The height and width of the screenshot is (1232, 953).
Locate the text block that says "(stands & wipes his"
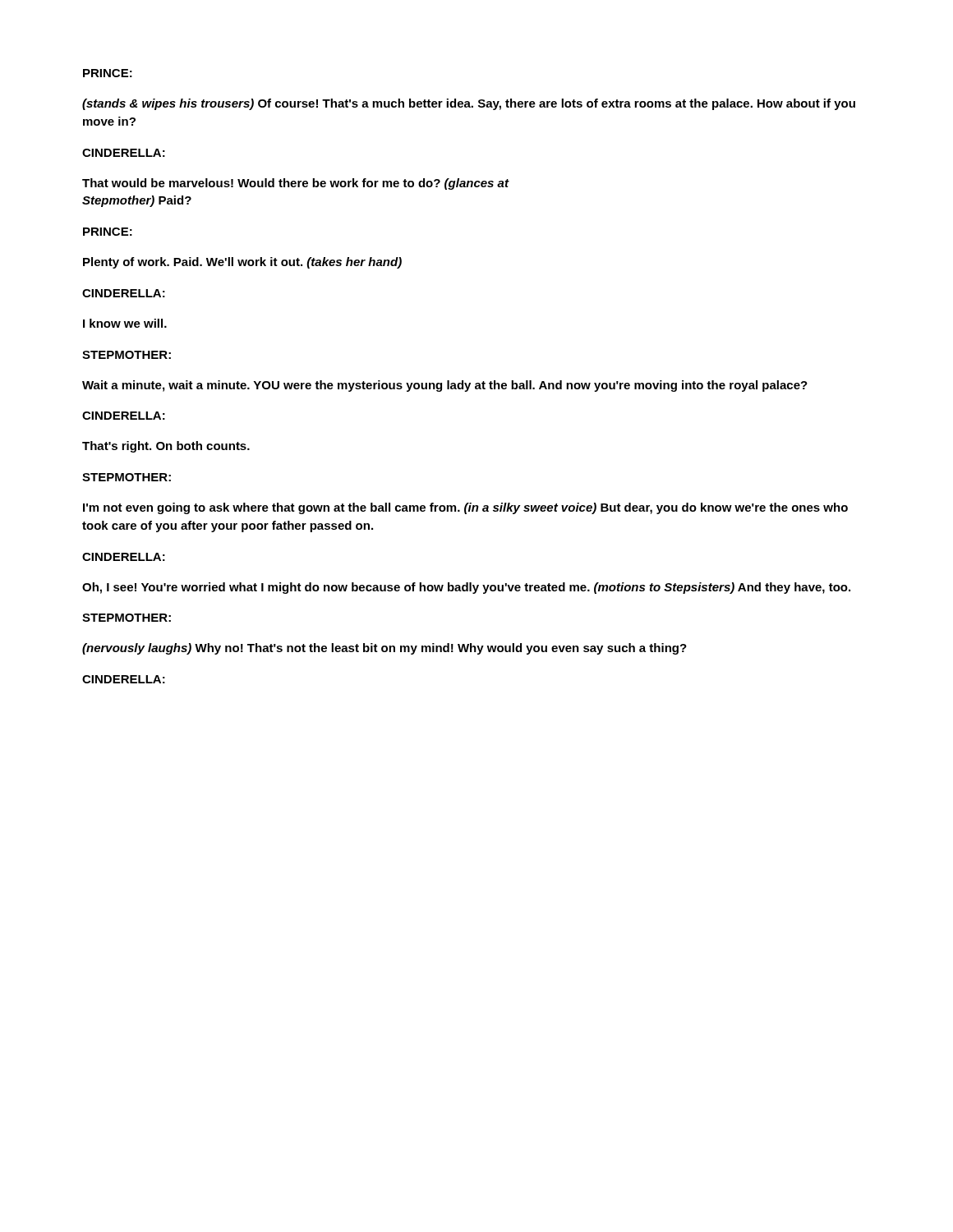point(469,112)
